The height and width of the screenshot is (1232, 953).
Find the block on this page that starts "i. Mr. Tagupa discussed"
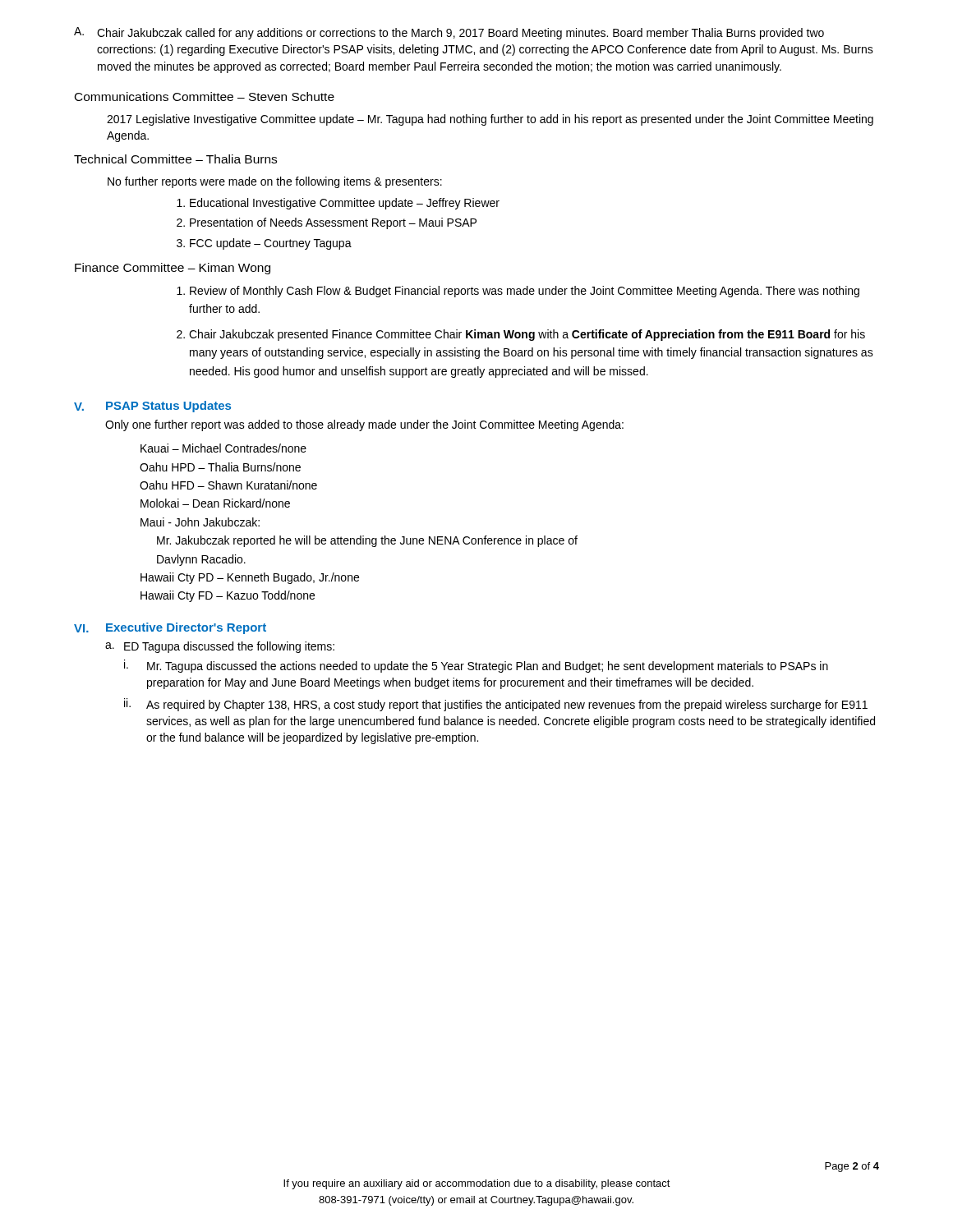click(501, 675)
